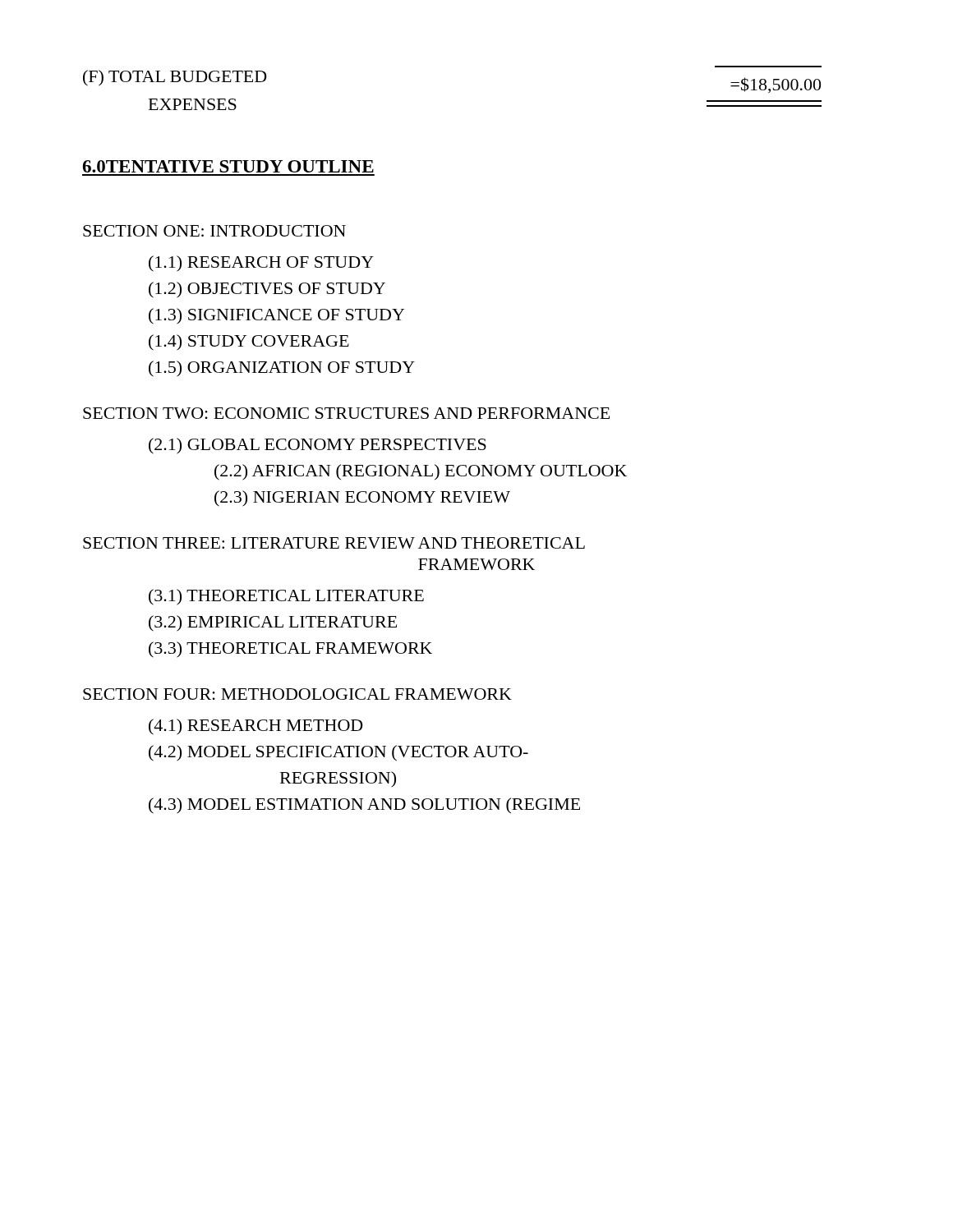
Task: Point to the text block starting "SECTION FOUR: METHODOLOGICAL"
Action: (297, 694)
